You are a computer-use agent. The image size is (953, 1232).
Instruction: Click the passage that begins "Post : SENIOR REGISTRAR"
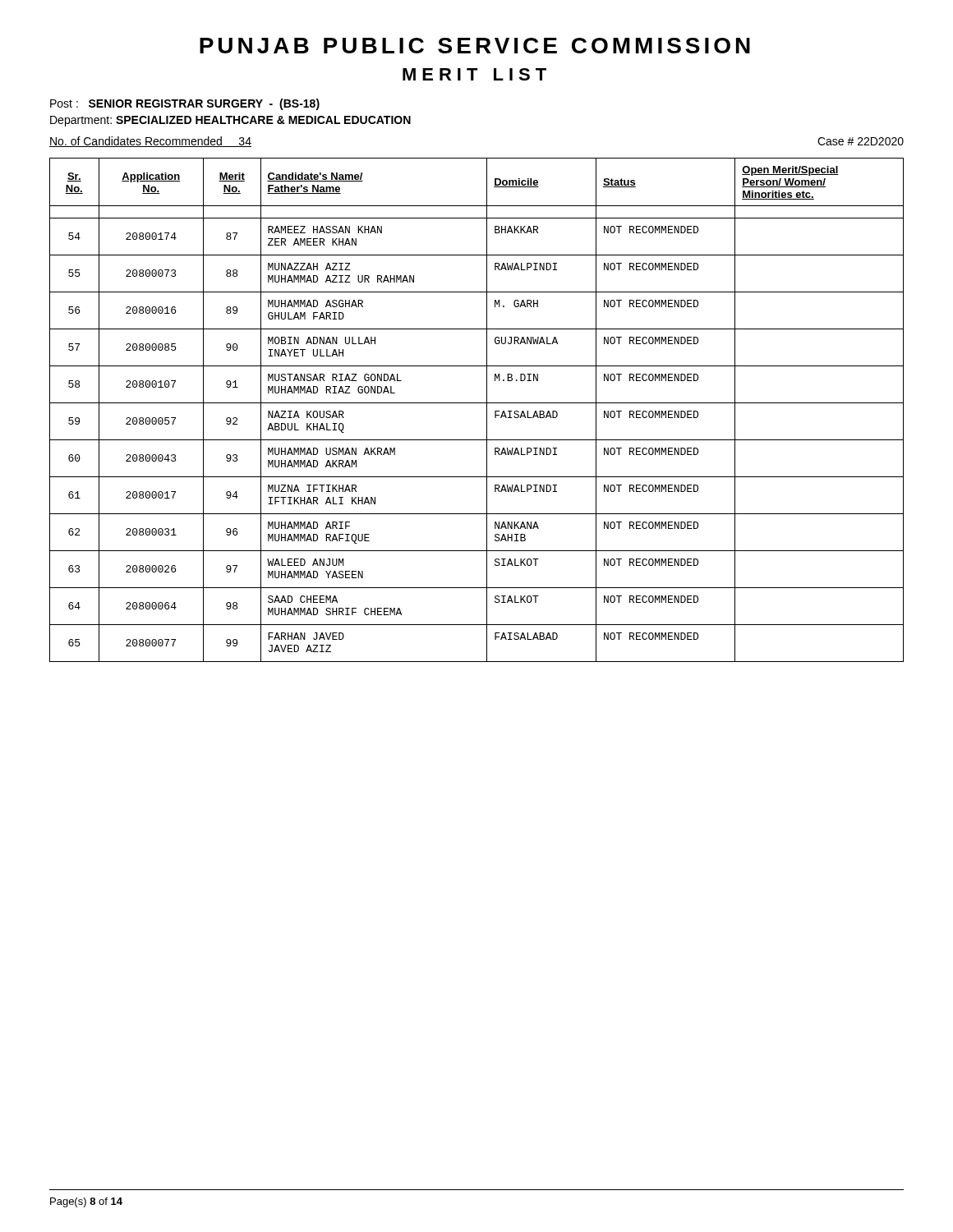pos(184,103)
